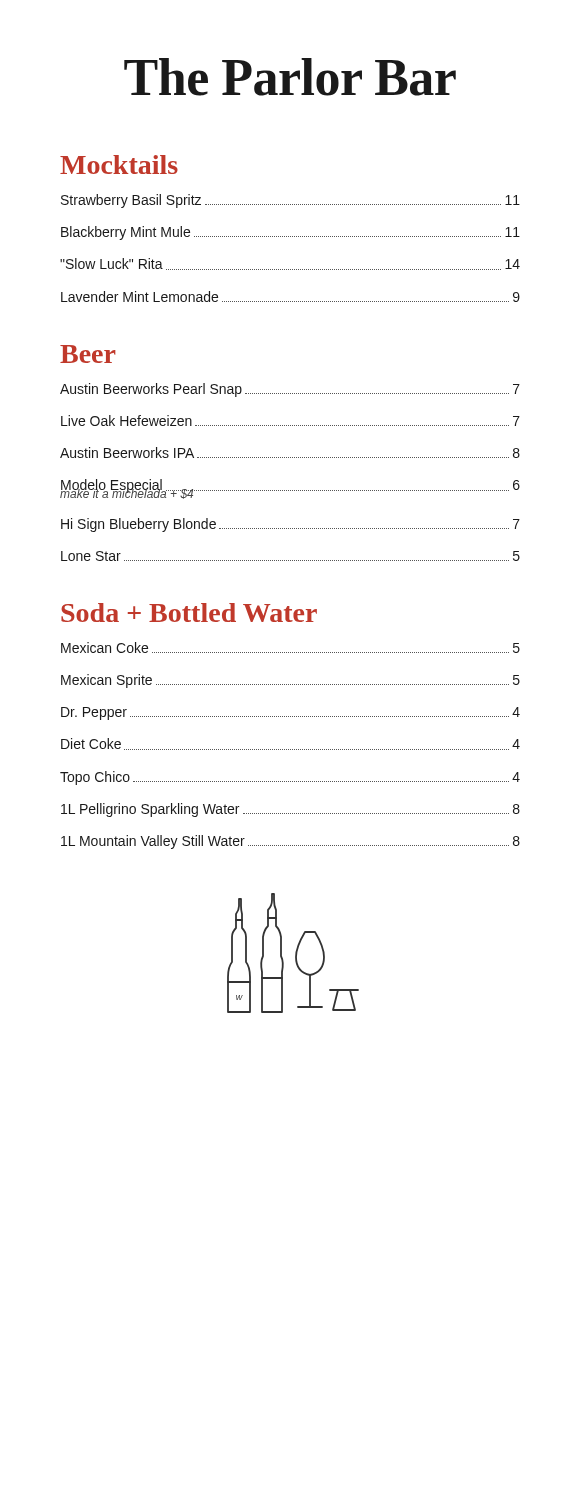
Task: Locate the list item that reads "Diet Coke 4"
Action: [290, 745]
